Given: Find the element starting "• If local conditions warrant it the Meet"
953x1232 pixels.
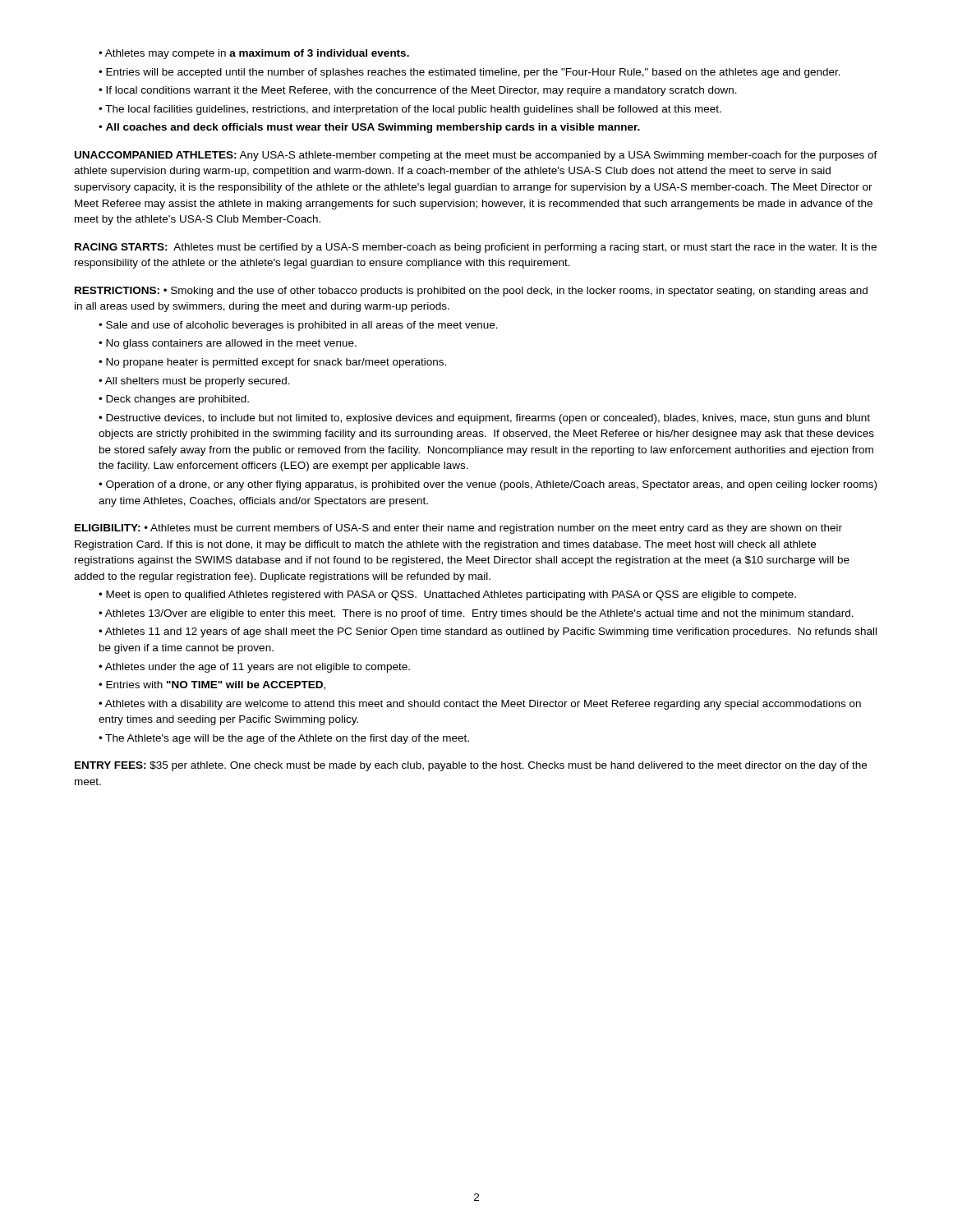Looking at the screenshot, I should tap(418, 90).
